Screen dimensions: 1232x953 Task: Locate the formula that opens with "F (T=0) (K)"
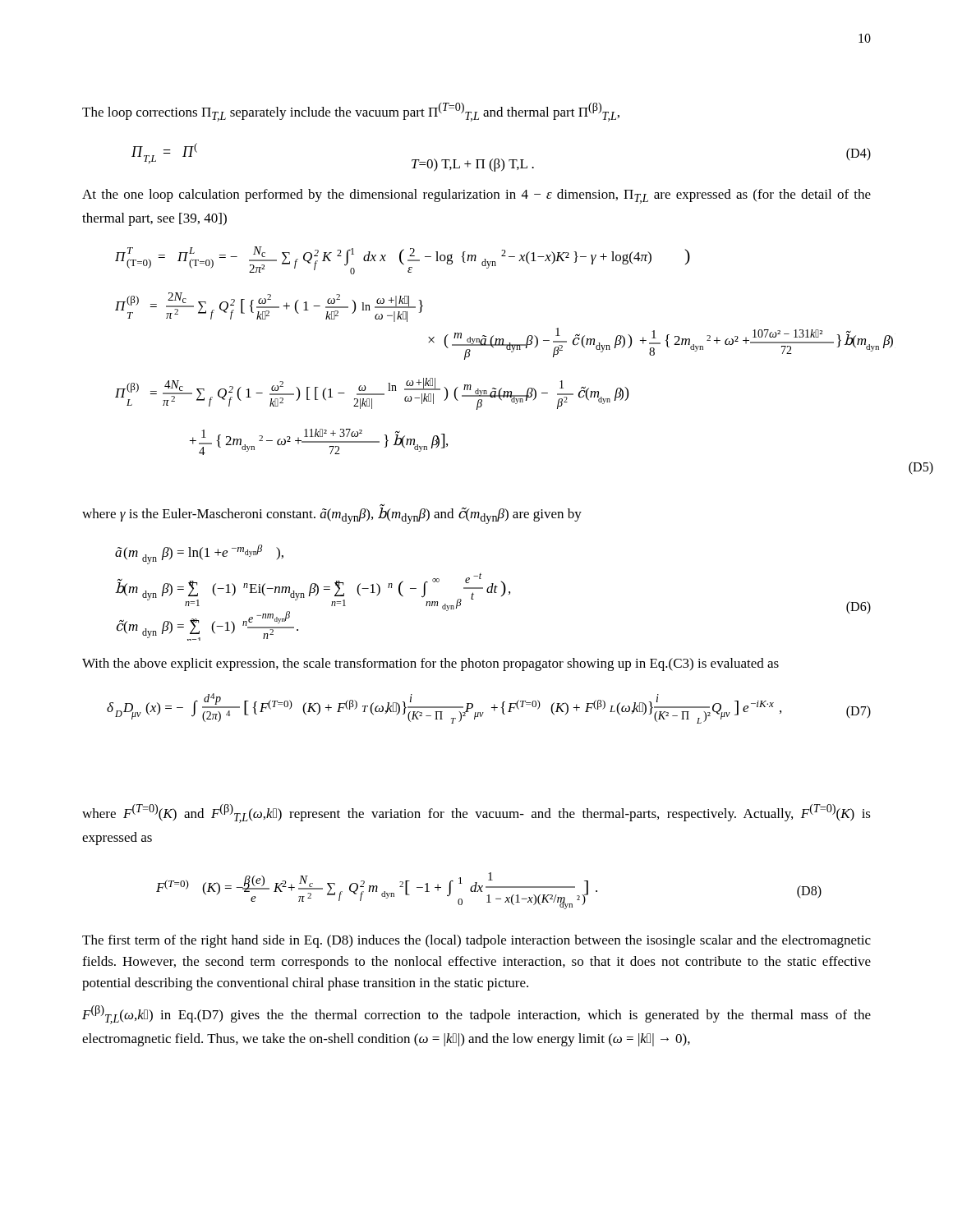(x=476, y=888)
